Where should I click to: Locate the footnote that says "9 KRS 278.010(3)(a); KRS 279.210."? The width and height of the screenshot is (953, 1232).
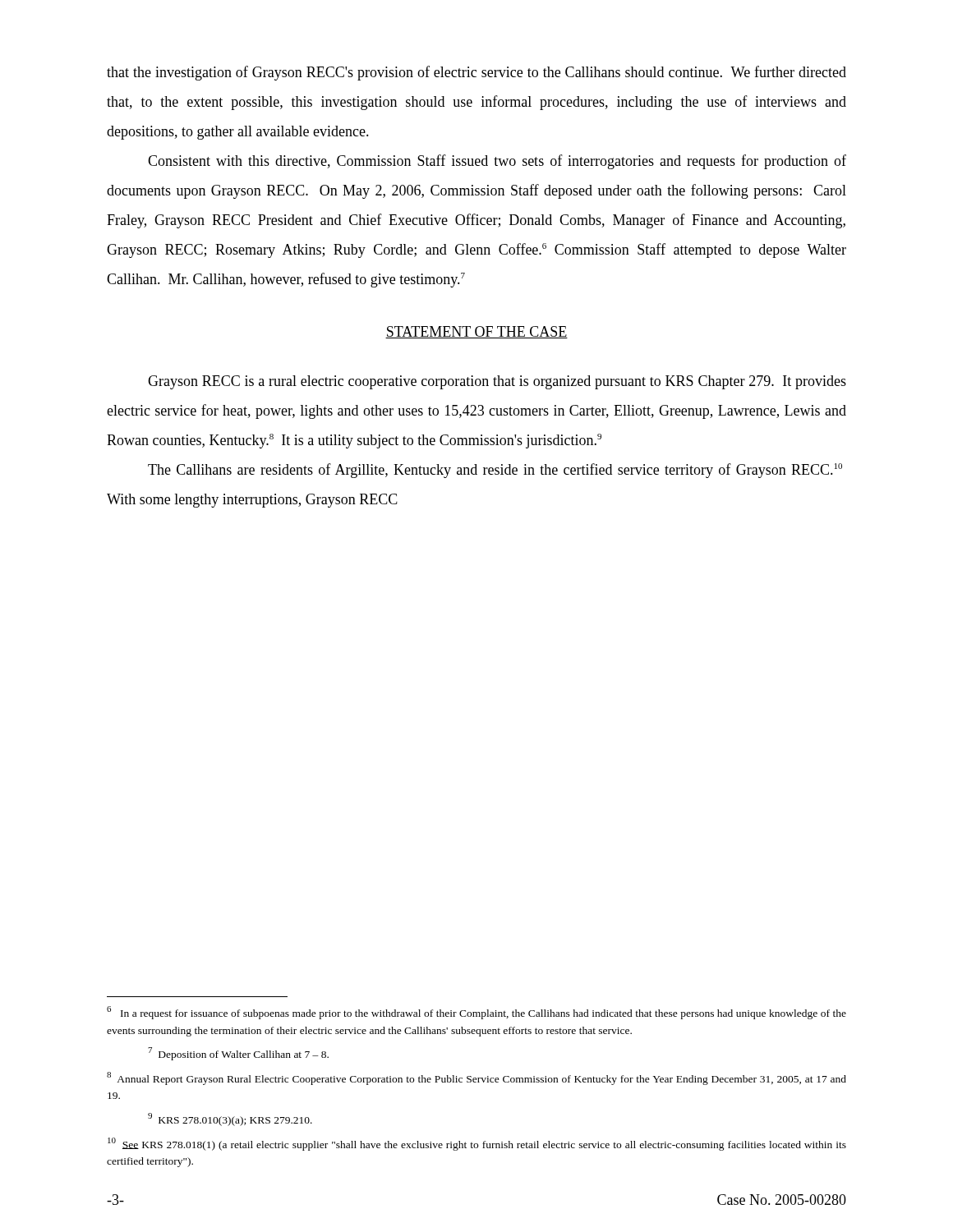point(230,1118)
